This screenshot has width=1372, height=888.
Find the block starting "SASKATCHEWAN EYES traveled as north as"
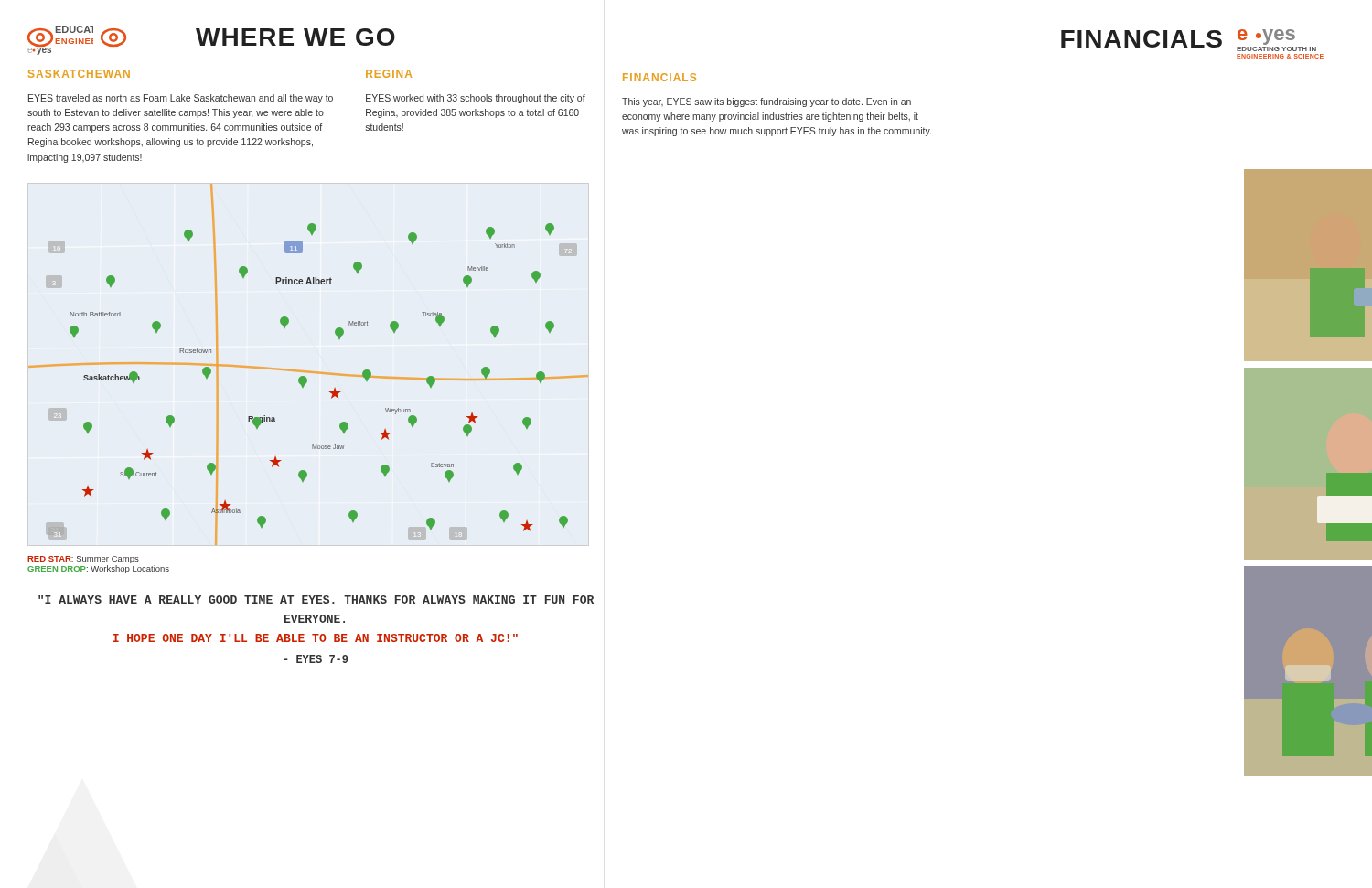point(183,116)
